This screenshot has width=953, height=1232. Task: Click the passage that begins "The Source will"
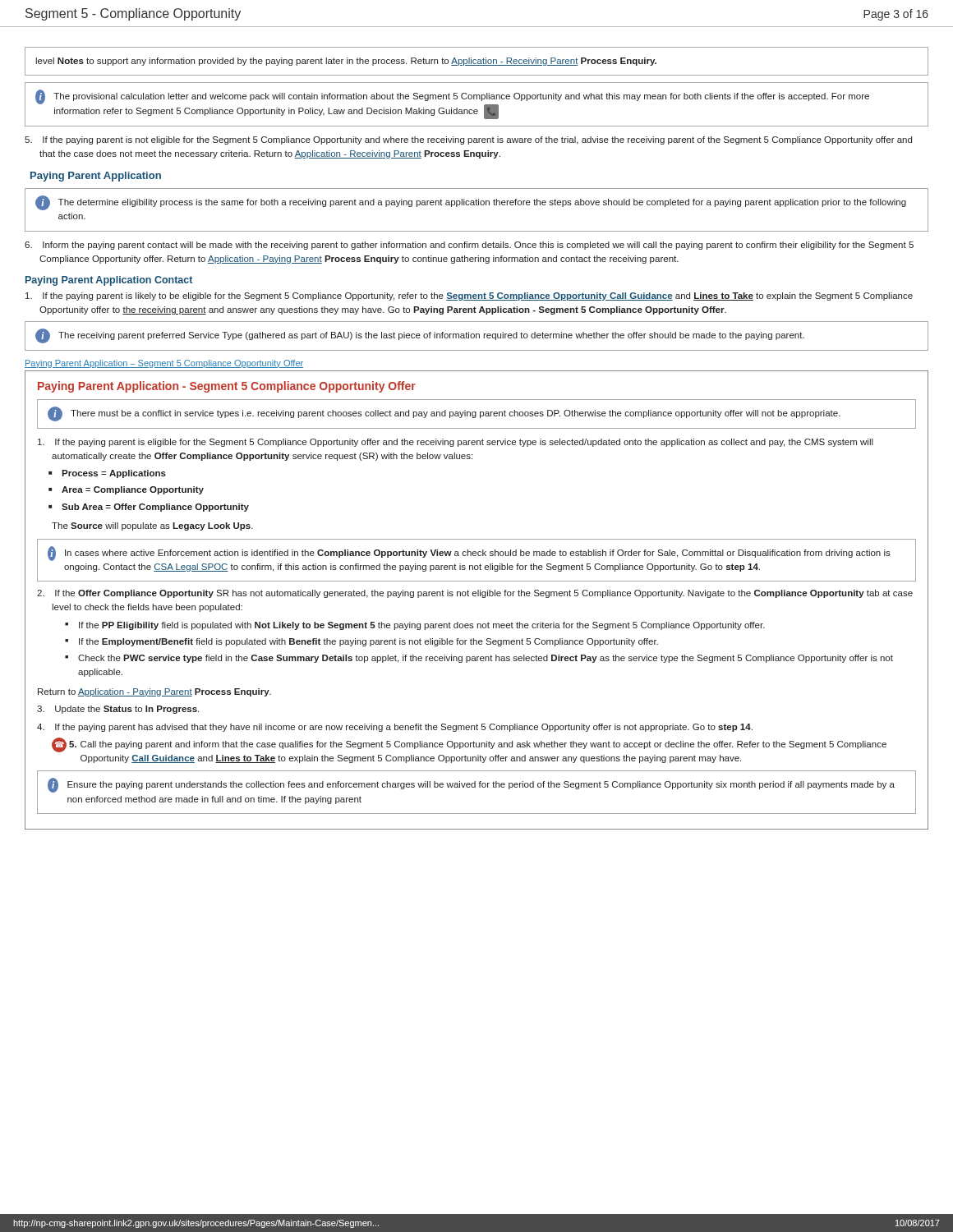[153, 525]
